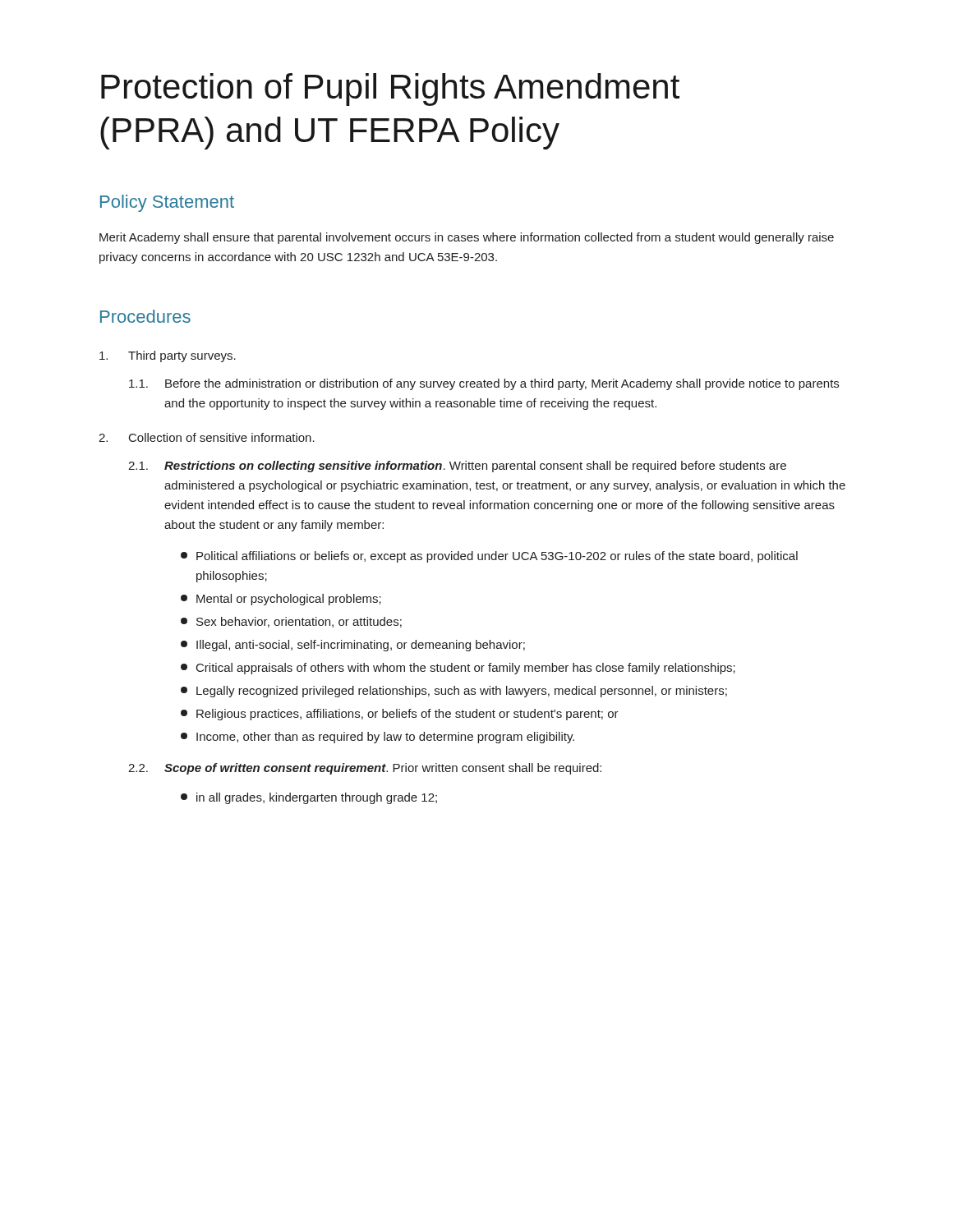Find the text block starting "2.1. Restrictions on collecting sensitive information. Written"

click(491, 495)
